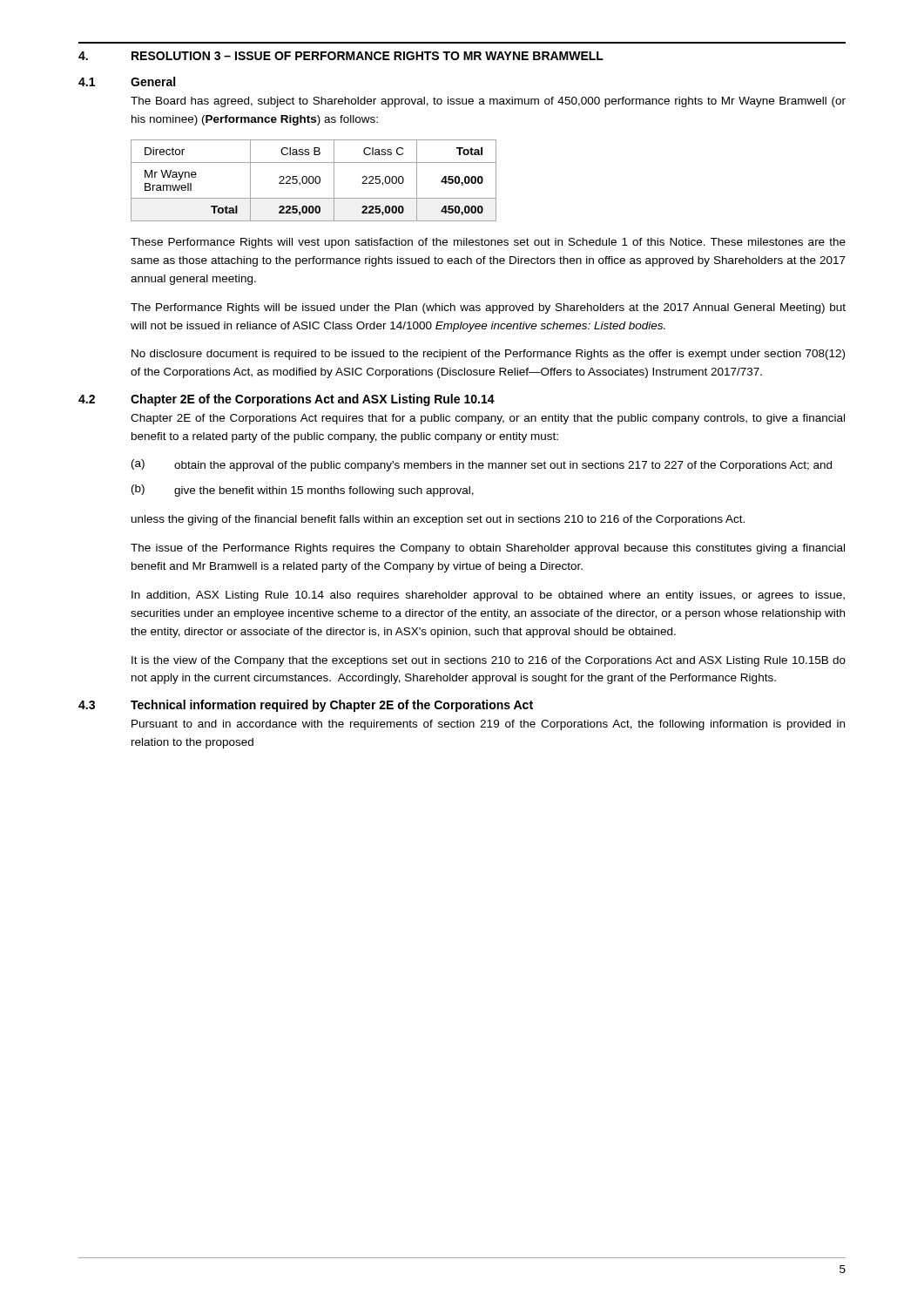Locate the text block starting "In addition, ASX Listing Rule"
The width and height of the screenshot is (924, 1307).
(488, 613)
